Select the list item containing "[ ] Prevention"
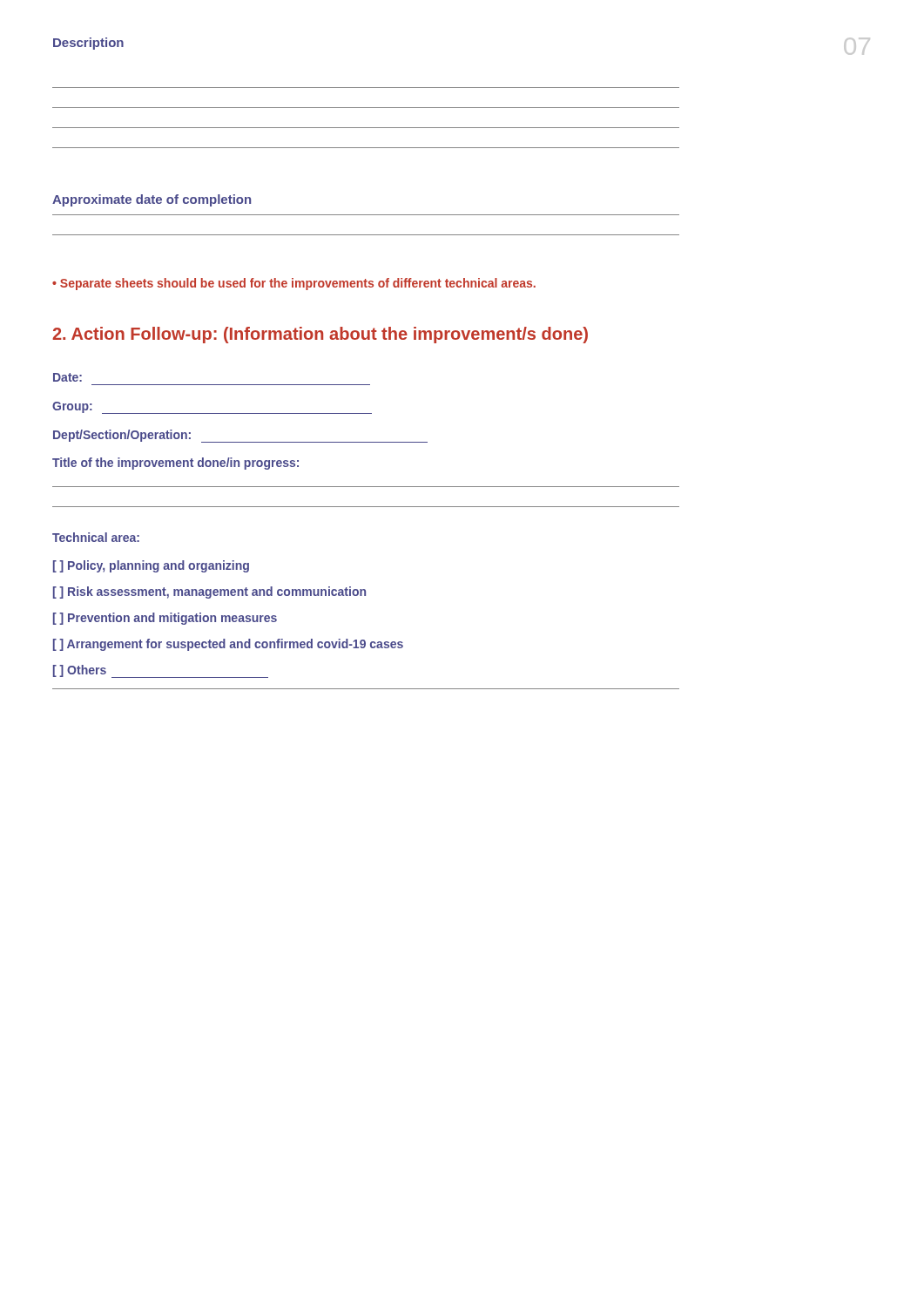This screenshot has width=924, height=1307. pyautogui.click(x=165, y=618)
